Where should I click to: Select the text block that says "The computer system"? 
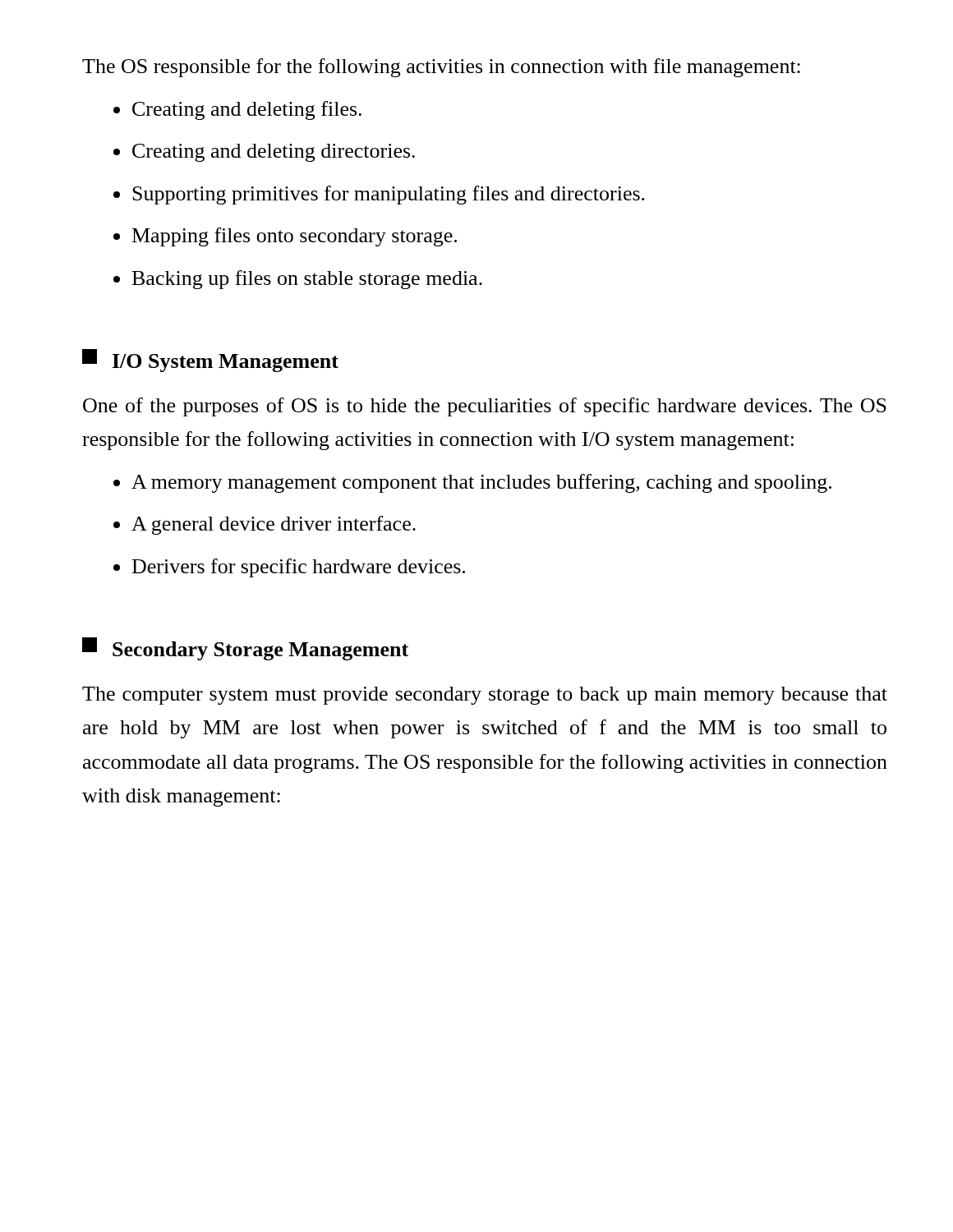pyautogui.click(x=485, y=744)
